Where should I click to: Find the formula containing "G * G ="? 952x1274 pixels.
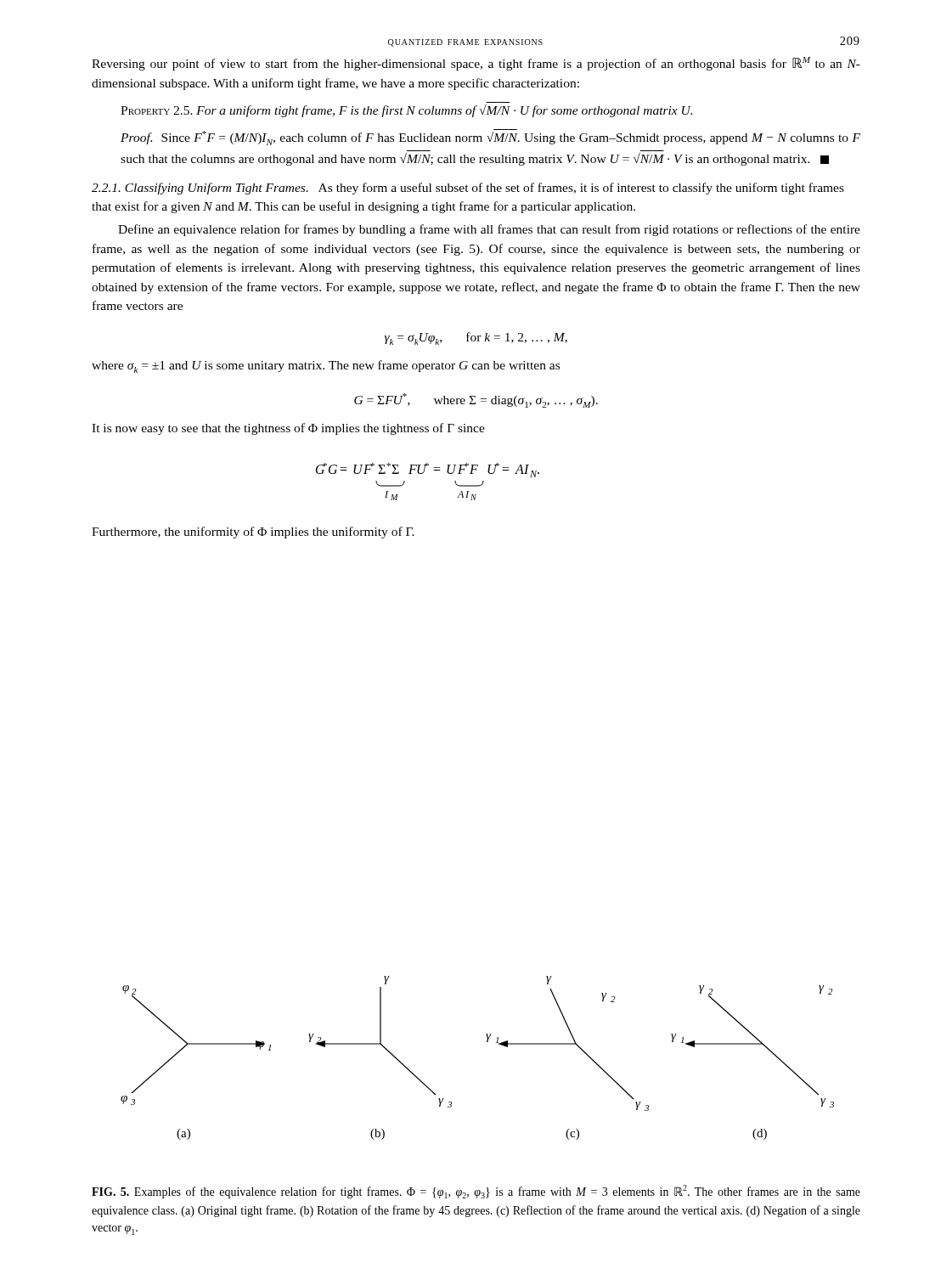click(476, 479)
